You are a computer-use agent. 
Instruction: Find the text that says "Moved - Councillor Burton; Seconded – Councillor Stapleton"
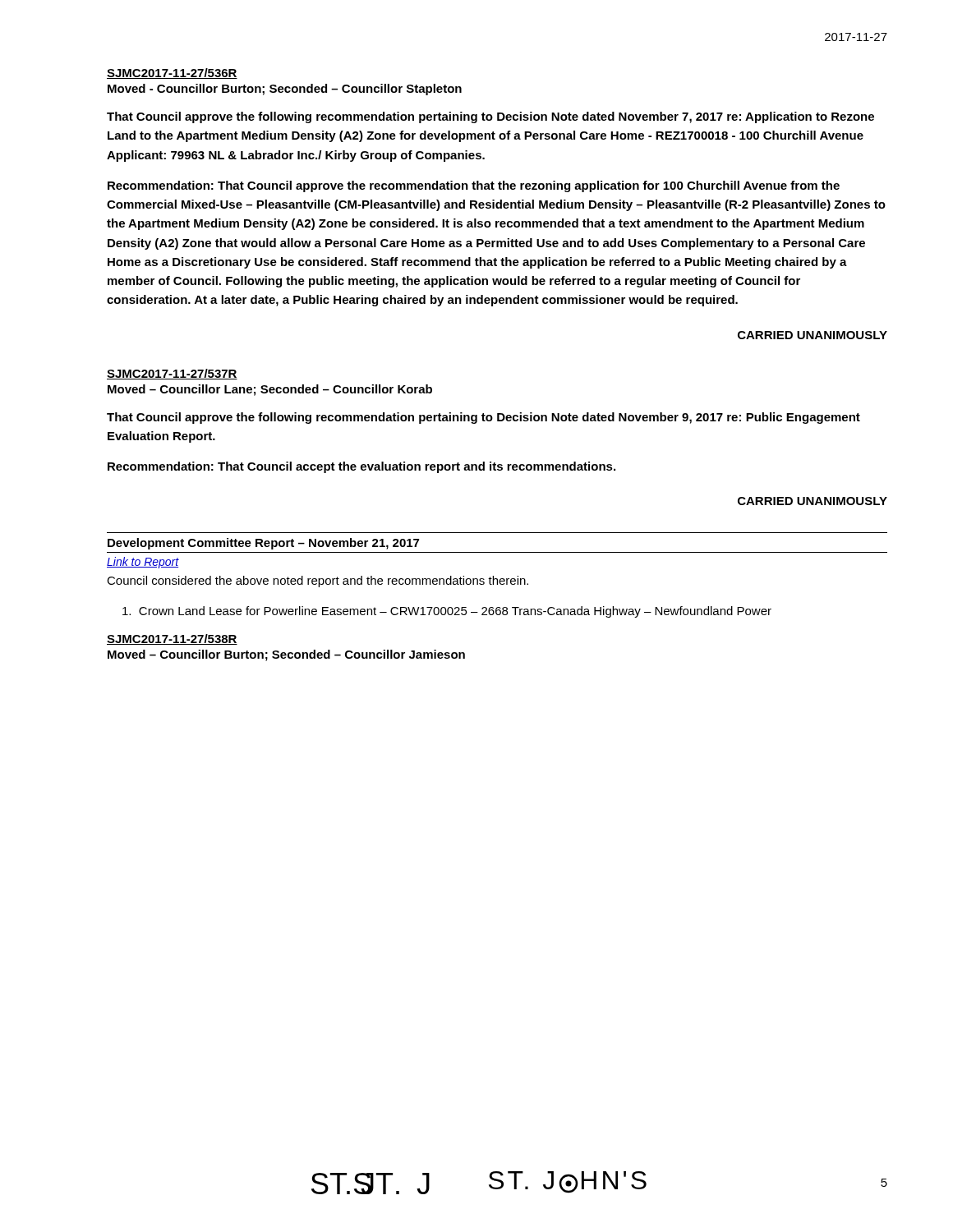(x=284, y=88)
